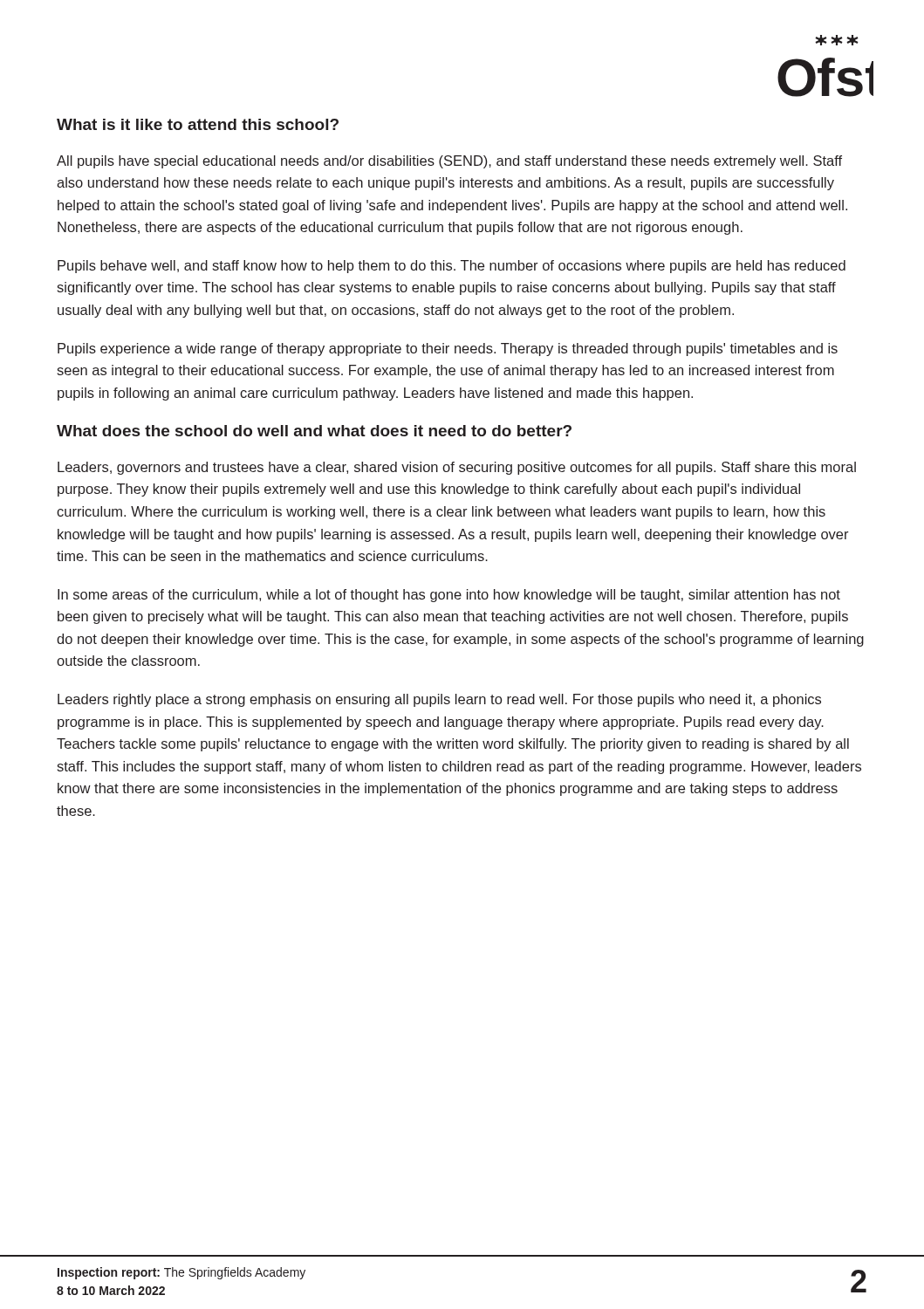Locate the block of text that opens with "Pupils experience a wide range of therapy appropriate"
This screenshot has width=924, height=1309.
pyautogui.click(x=447, y=370)
